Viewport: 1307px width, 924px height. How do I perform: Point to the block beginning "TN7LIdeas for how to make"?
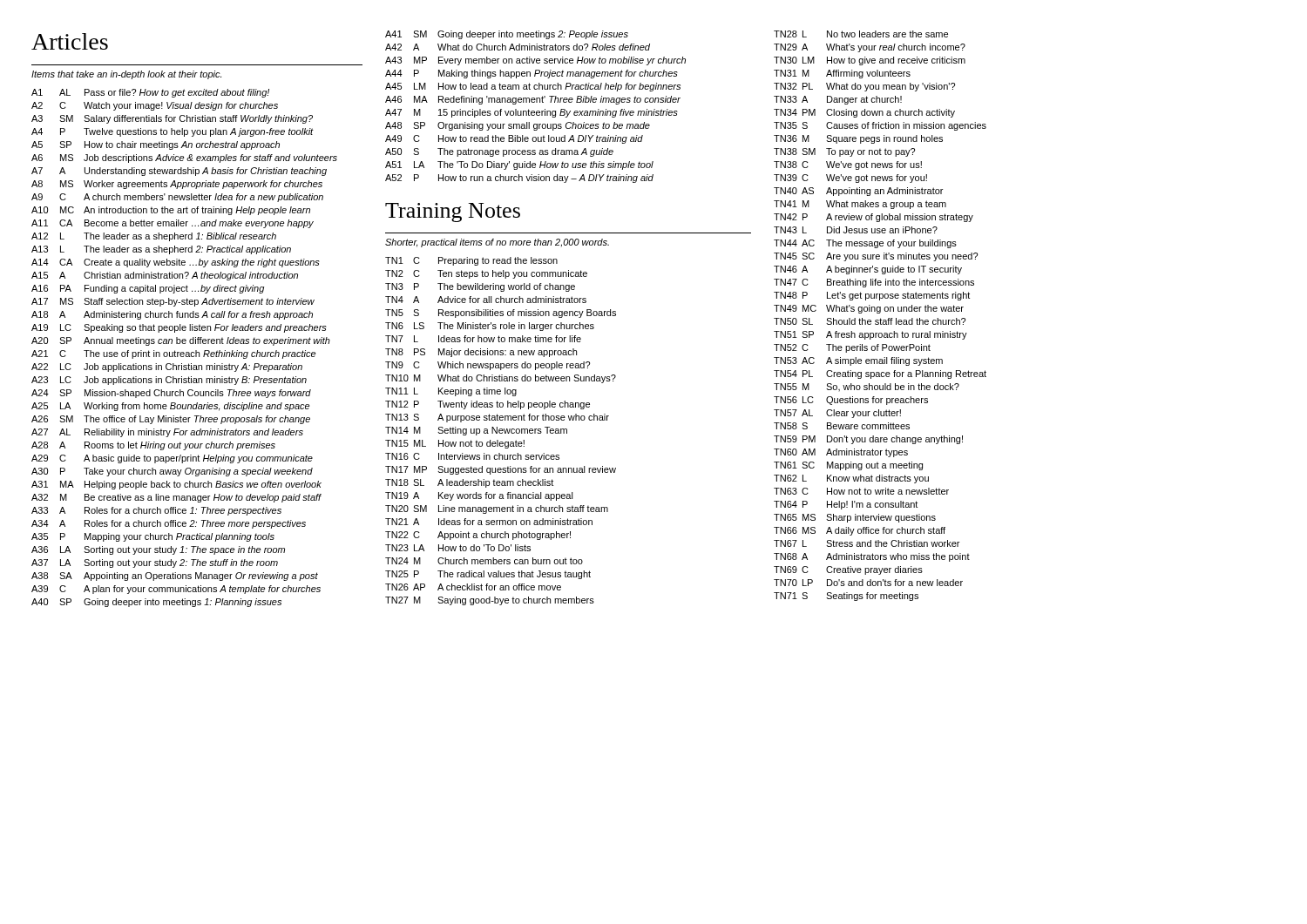pos(568,339)
